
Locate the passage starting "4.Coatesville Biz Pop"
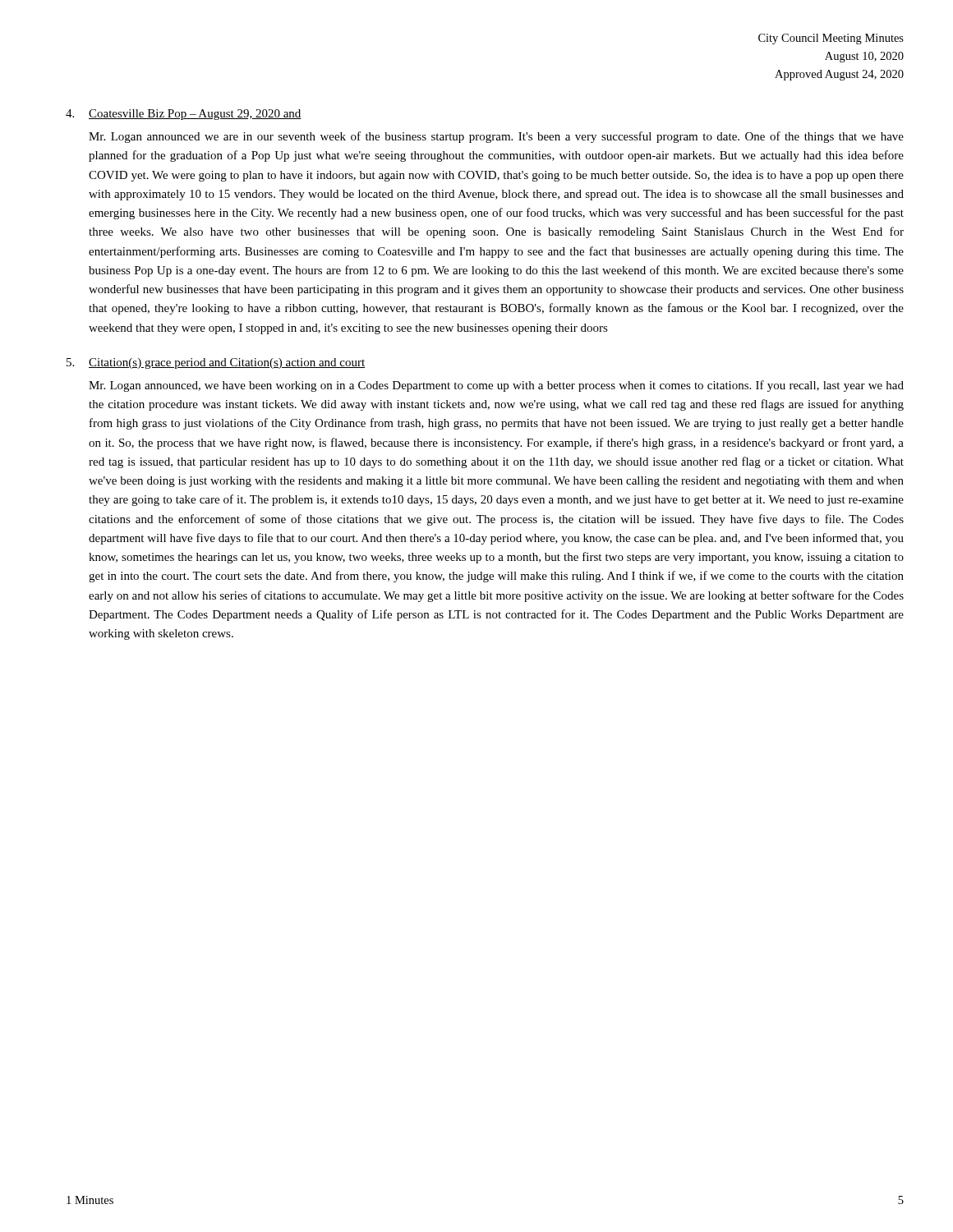[184, 115]
